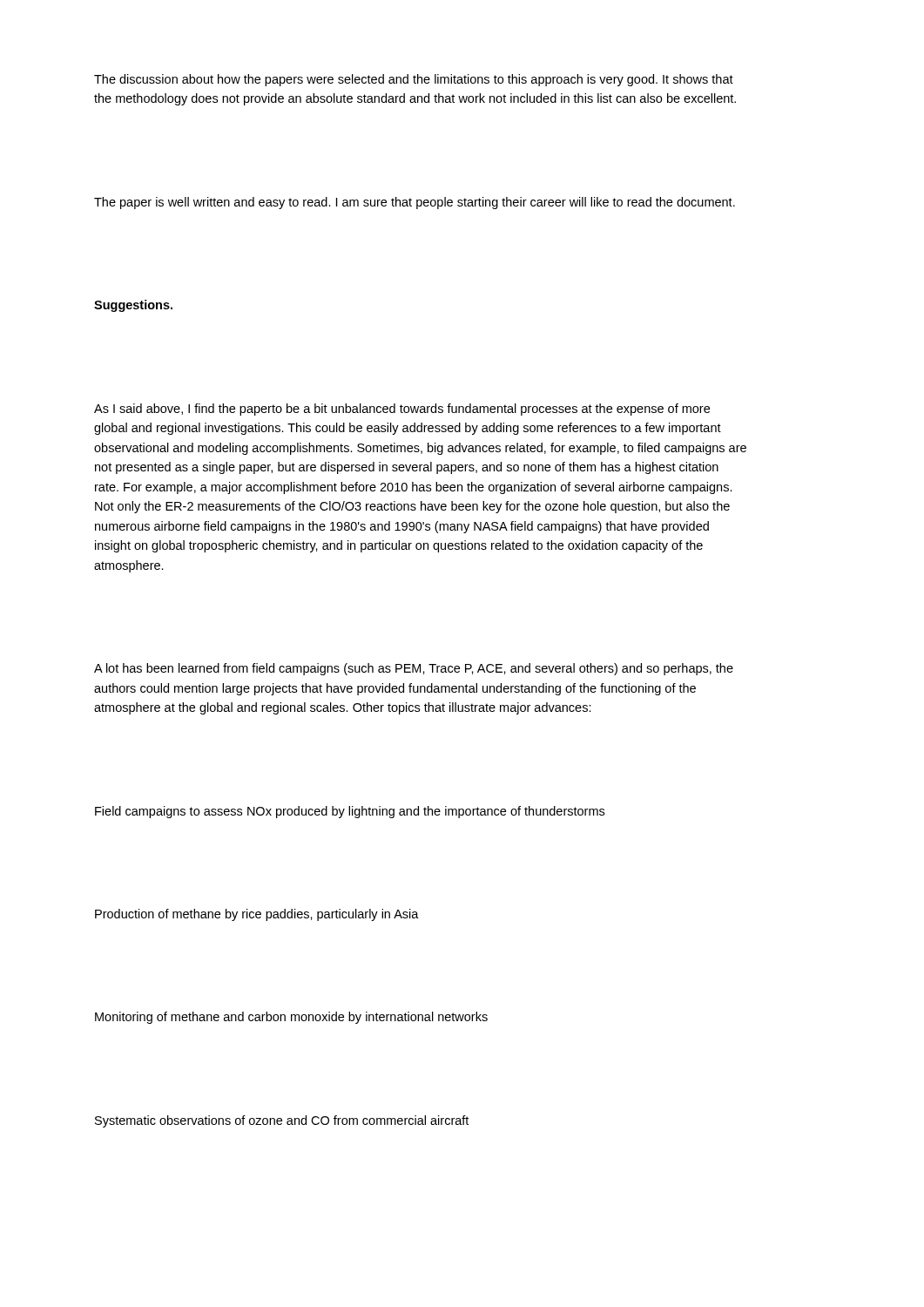Image resolution: width=924 pixels, height=1307 pixels.
Task: Locate the element starting "The paper is well written and easy to"
Action: 415,202
